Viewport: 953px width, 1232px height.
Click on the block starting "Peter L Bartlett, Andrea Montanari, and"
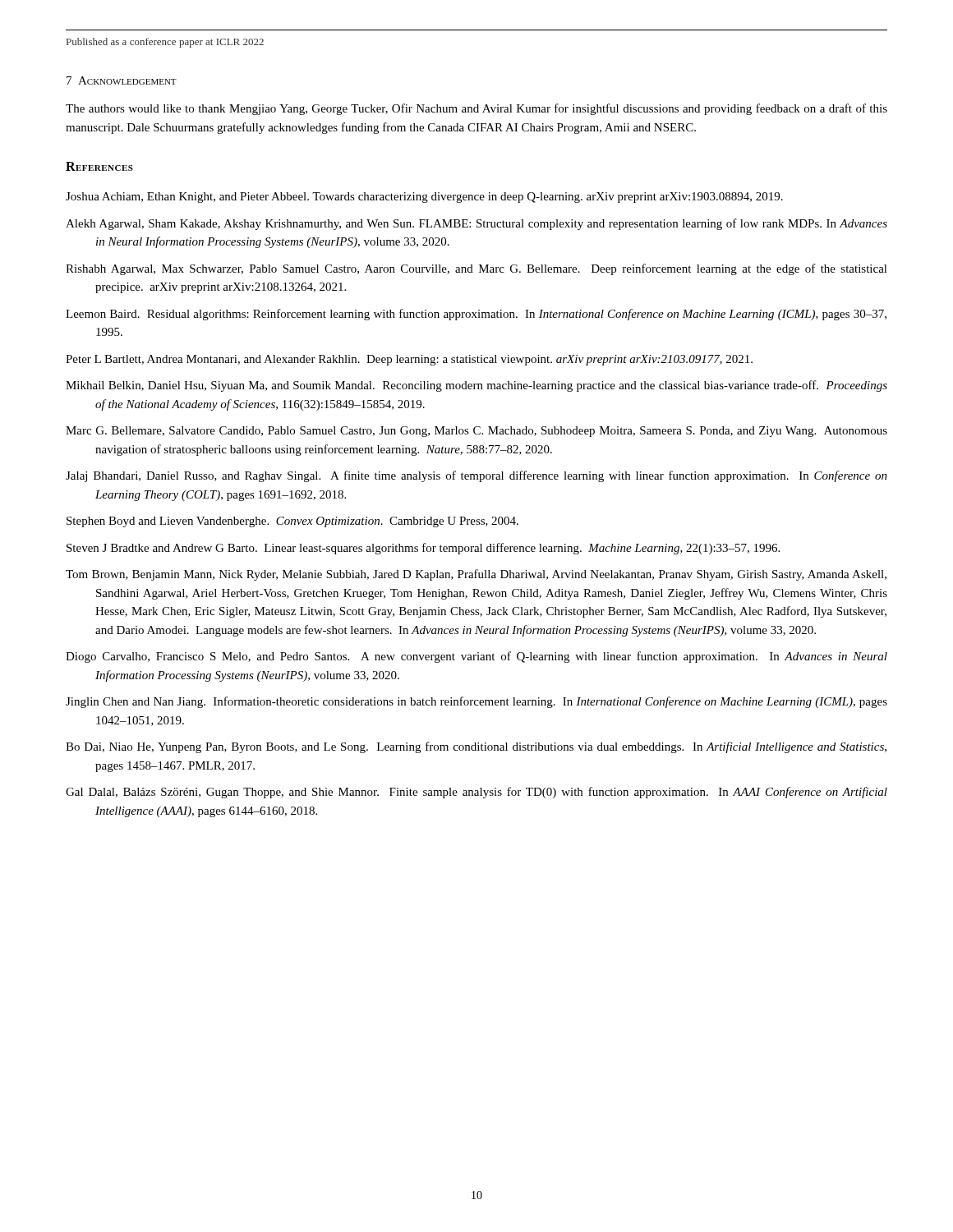410,359
